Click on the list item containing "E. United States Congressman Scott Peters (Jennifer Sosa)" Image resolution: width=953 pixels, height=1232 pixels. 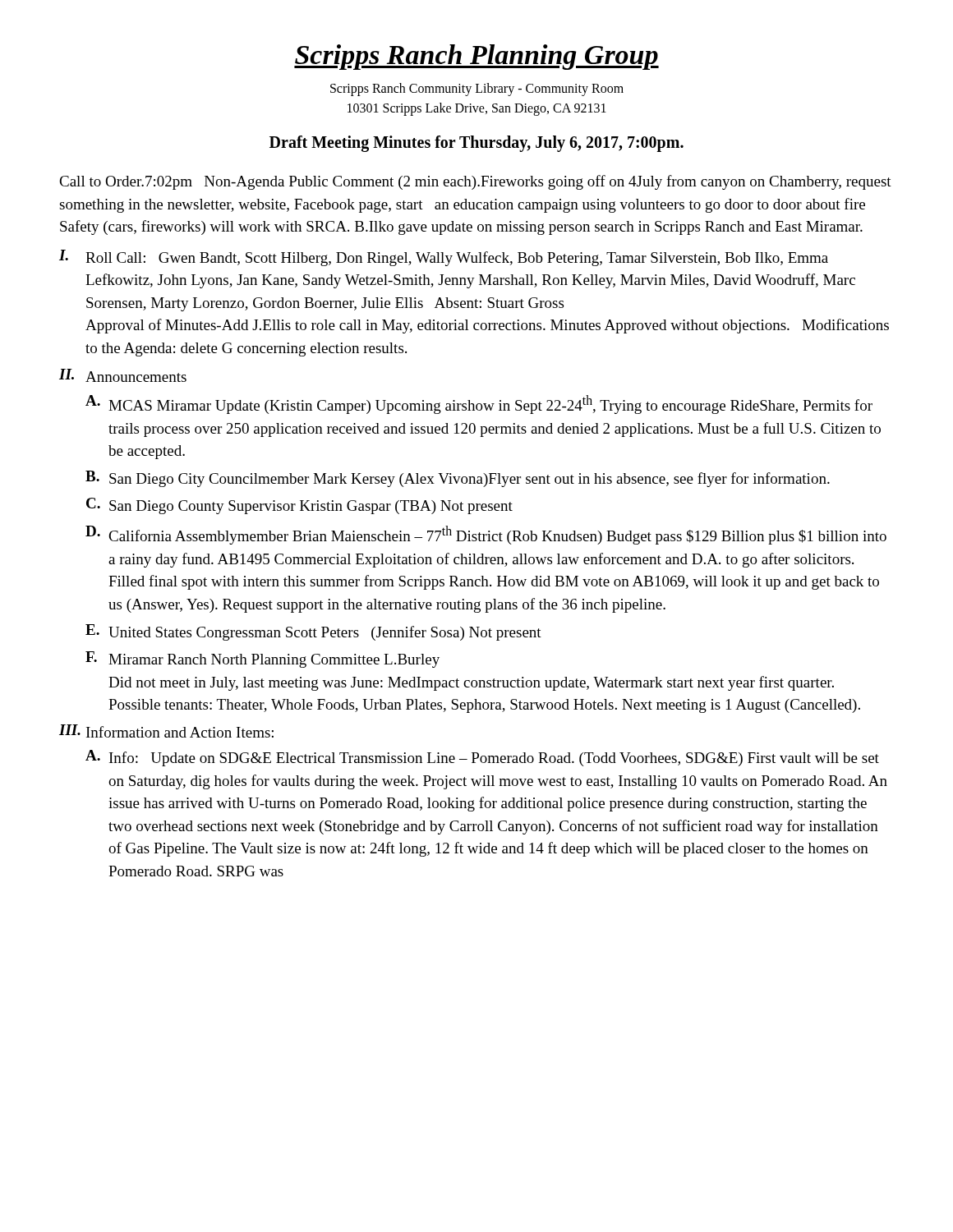pyautogui.click(x=490, y=632)
